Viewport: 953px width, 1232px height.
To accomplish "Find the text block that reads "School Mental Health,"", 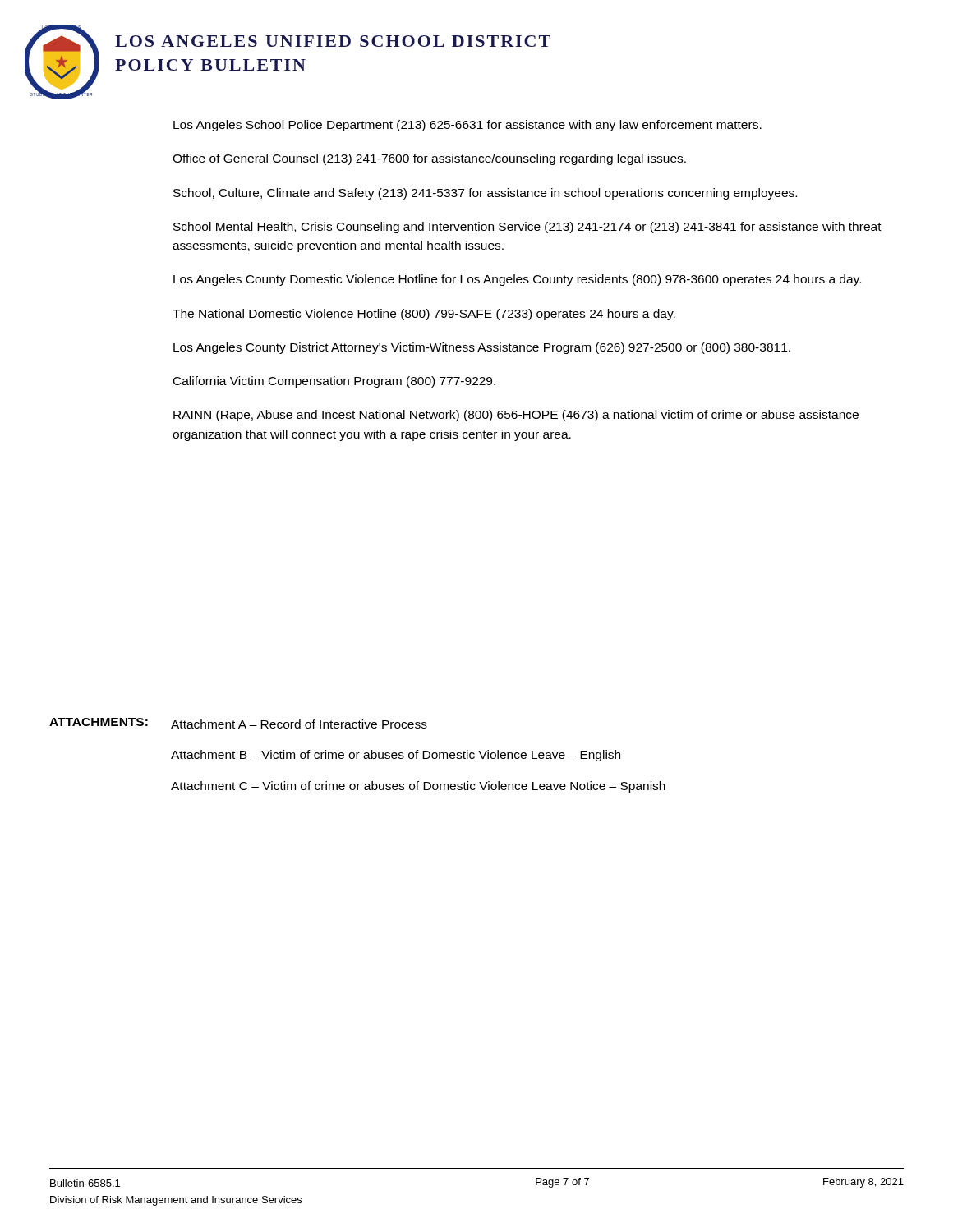I will click(527, 236).
